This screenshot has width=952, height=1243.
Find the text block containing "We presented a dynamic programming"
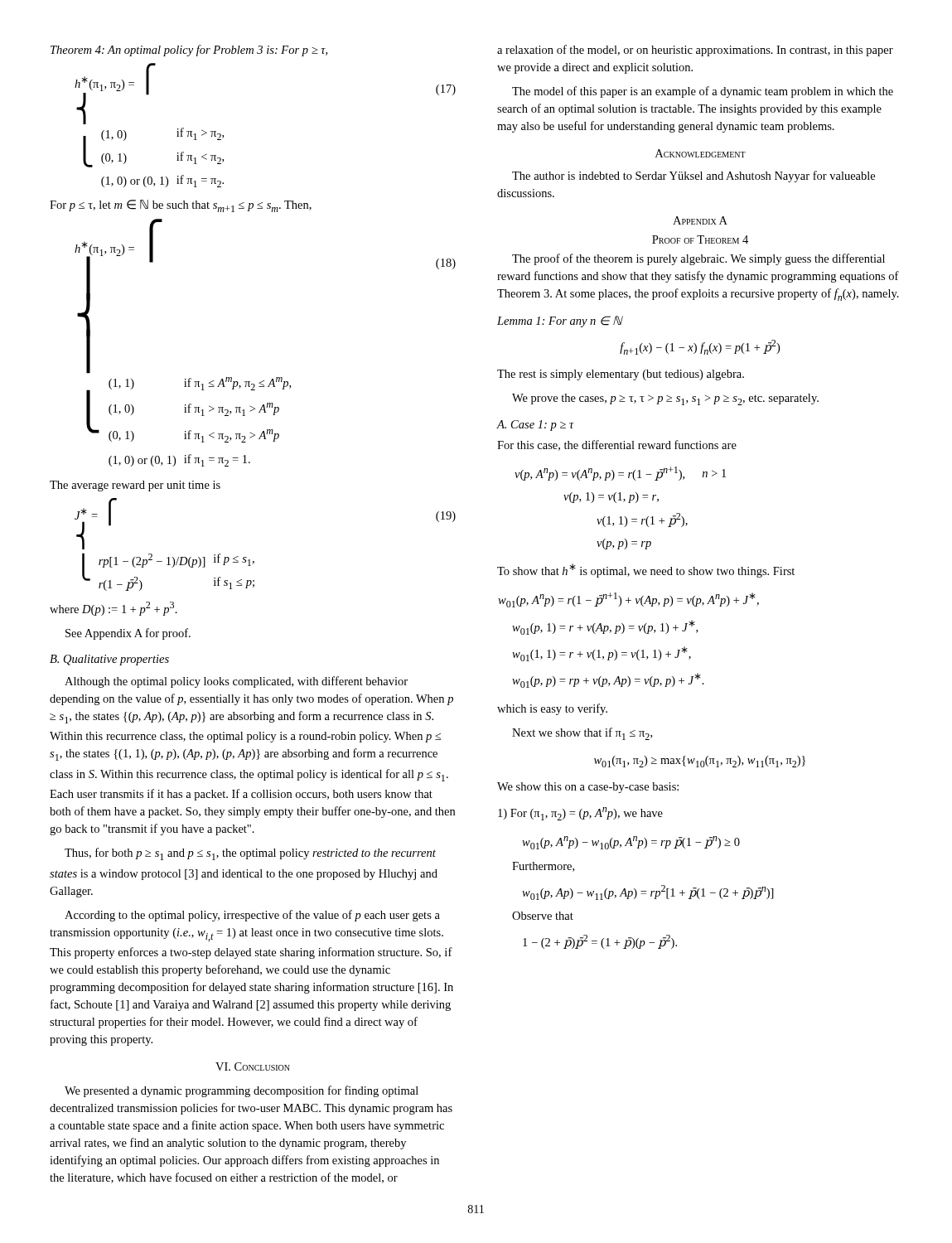253,1135
